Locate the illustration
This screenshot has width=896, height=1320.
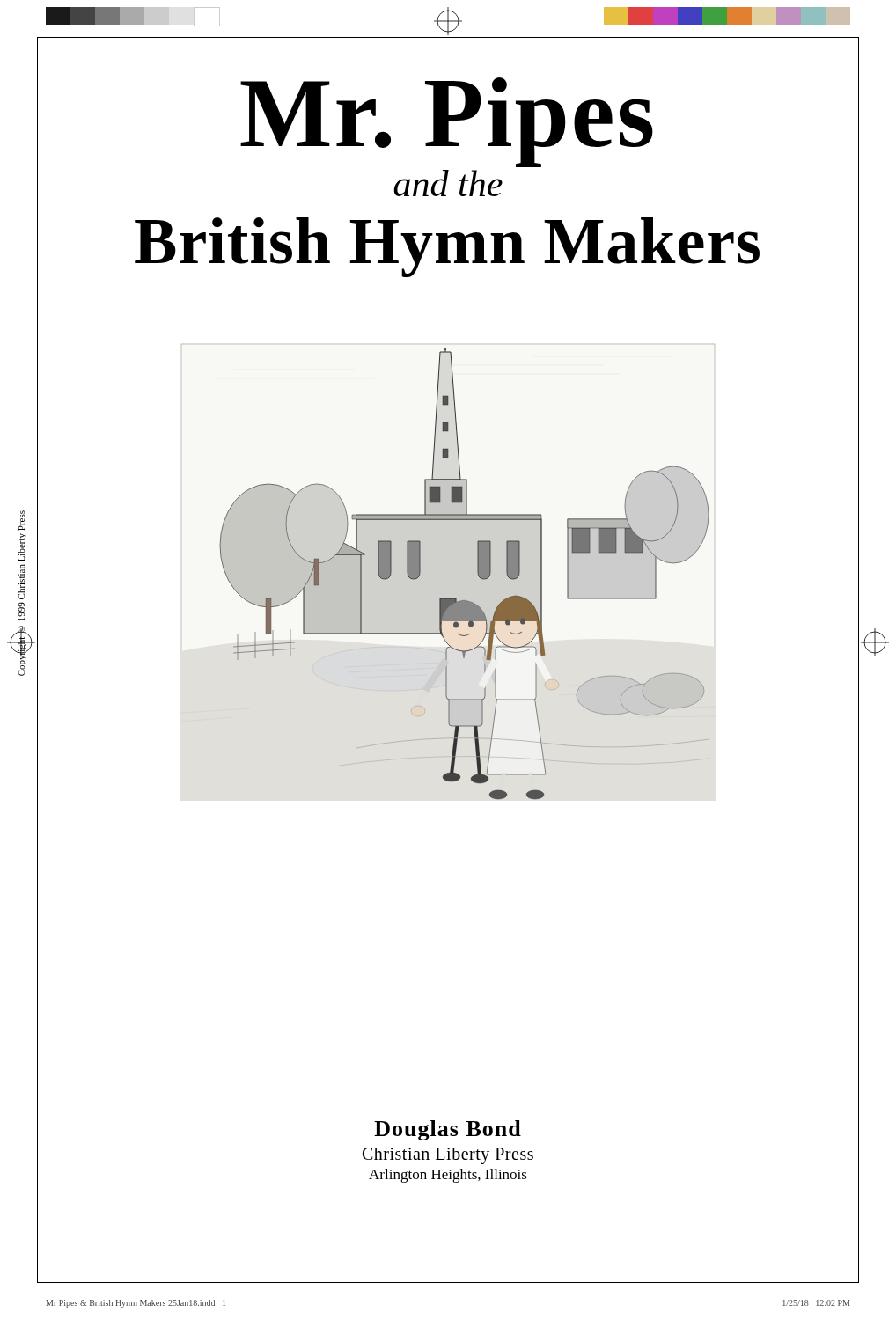448,574
